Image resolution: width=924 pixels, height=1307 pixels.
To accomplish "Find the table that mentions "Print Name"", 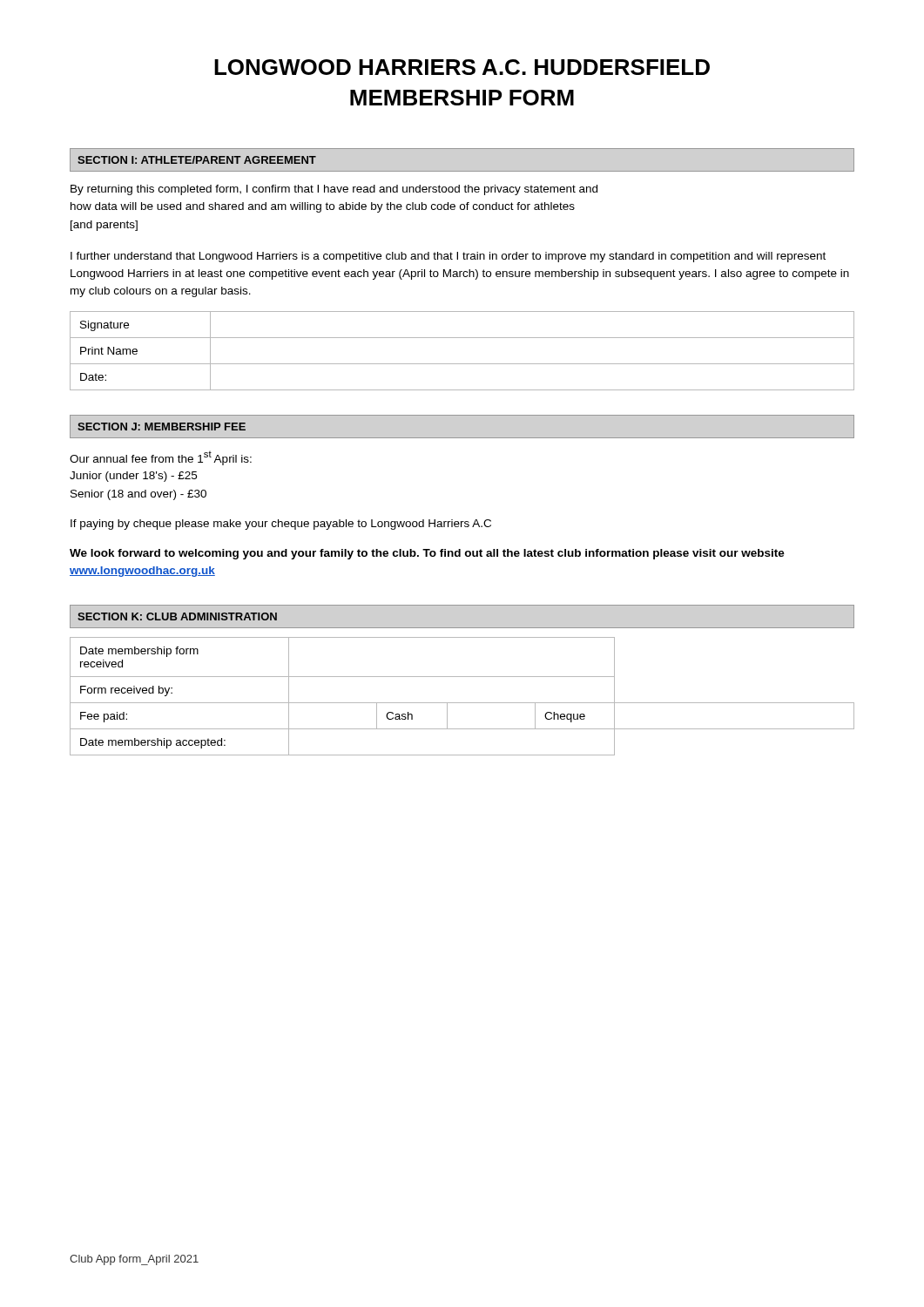I will [x=462, y=350].
